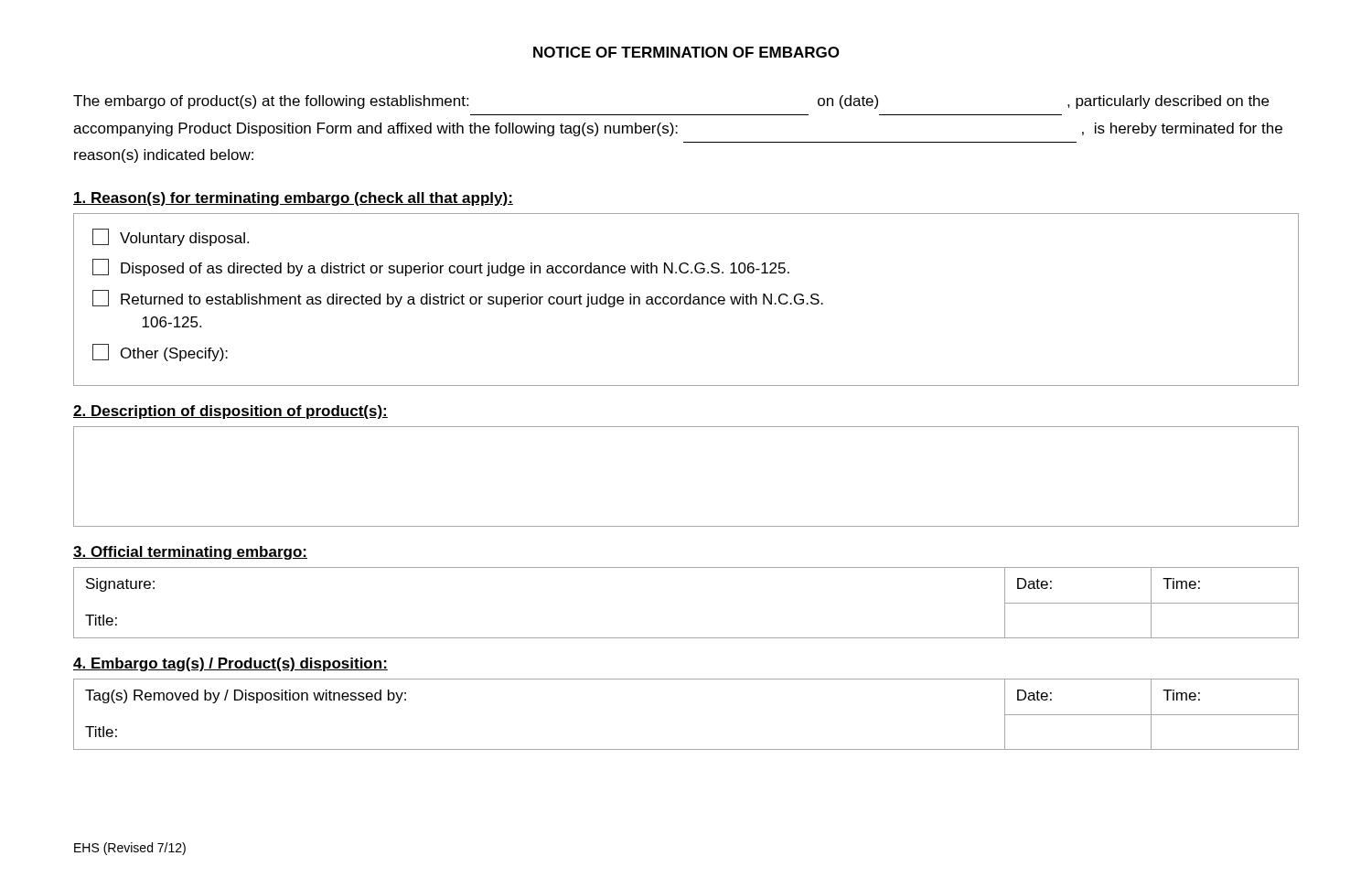The image size is (1372, 888).
Task: Click on the block starting "3. Official terminating"
Action: (x=190, y=552)
